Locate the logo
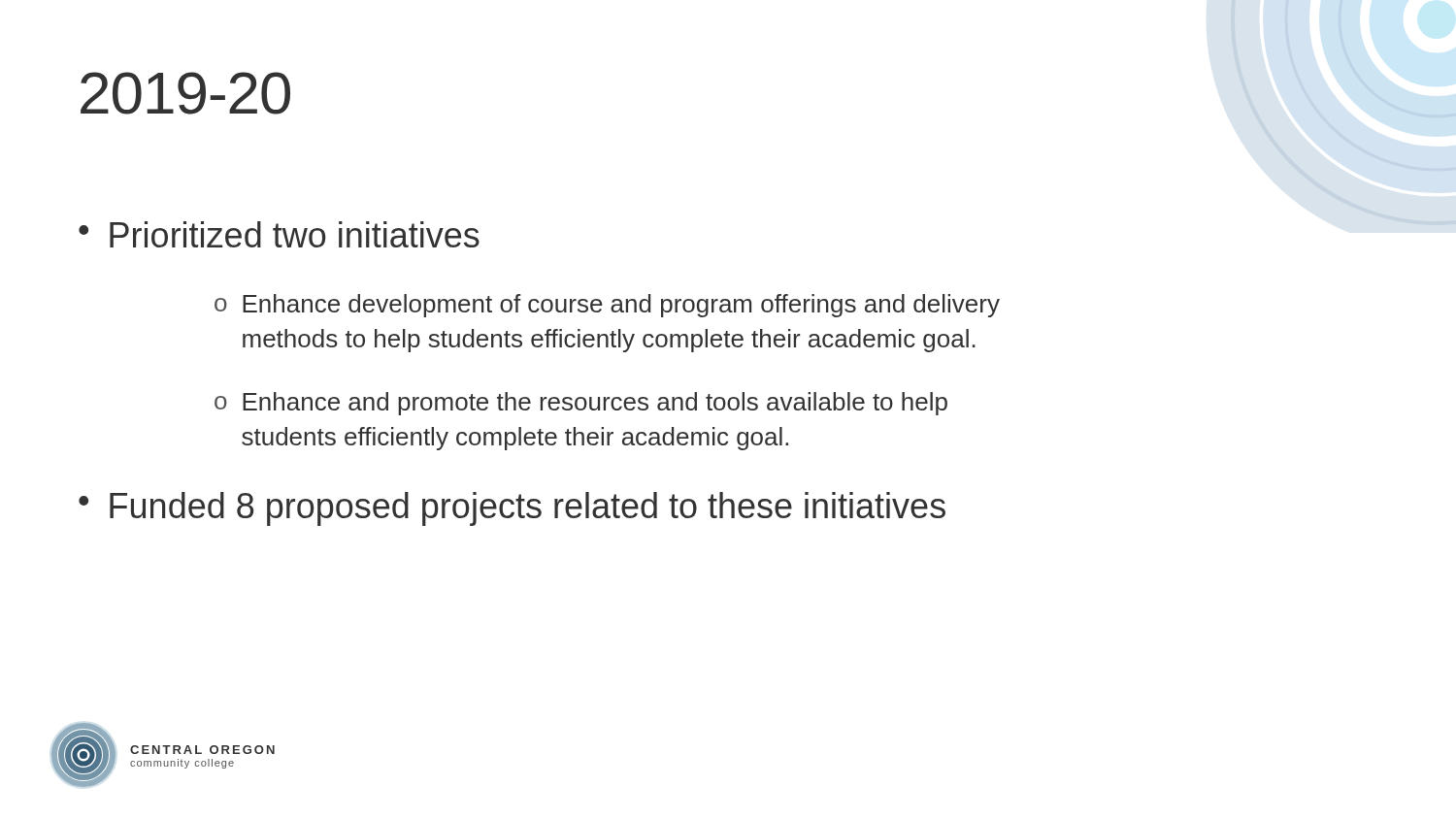 point(163,755)
